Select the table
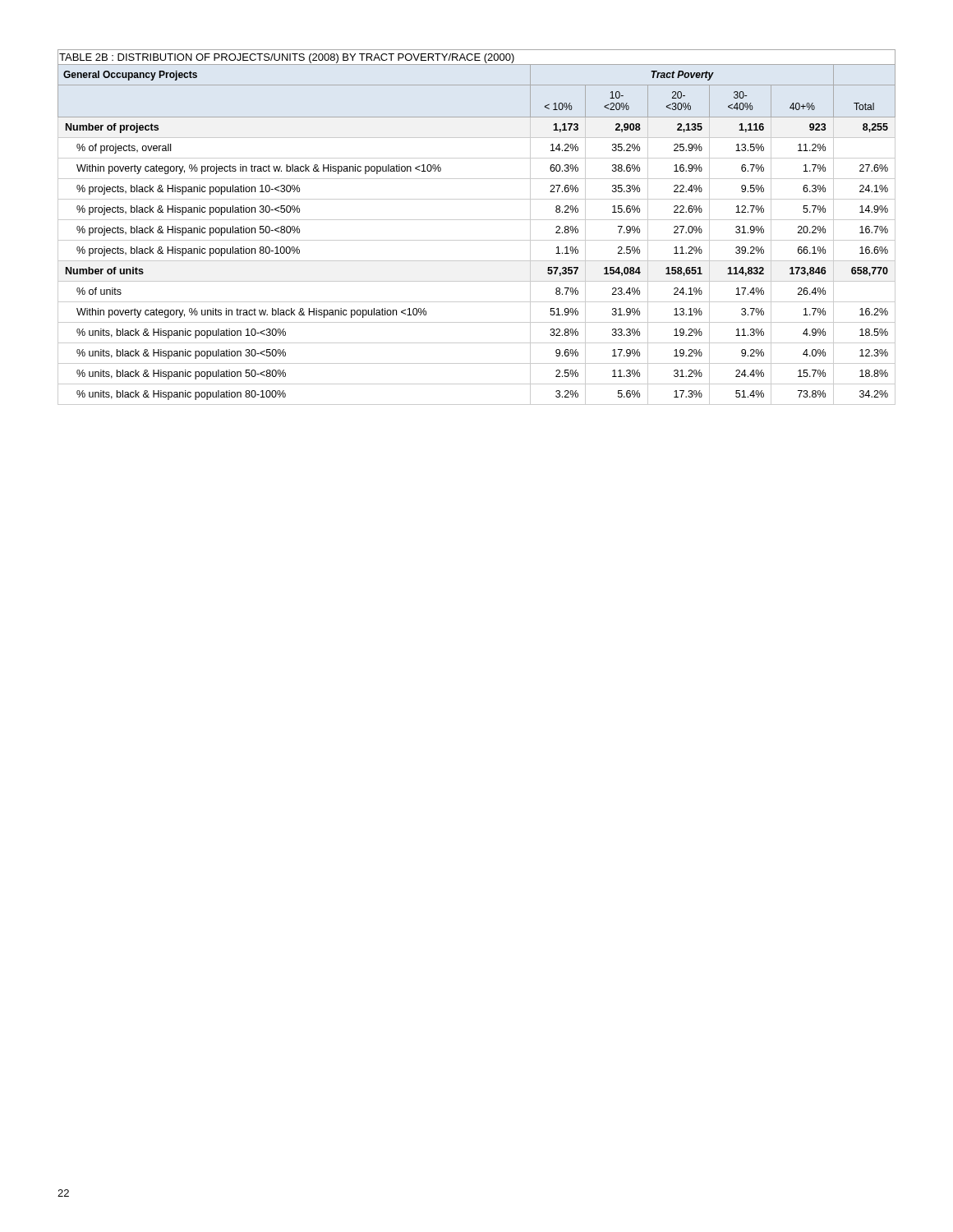Viewport: 953px width, 1232px height. (x=476, y=227)
